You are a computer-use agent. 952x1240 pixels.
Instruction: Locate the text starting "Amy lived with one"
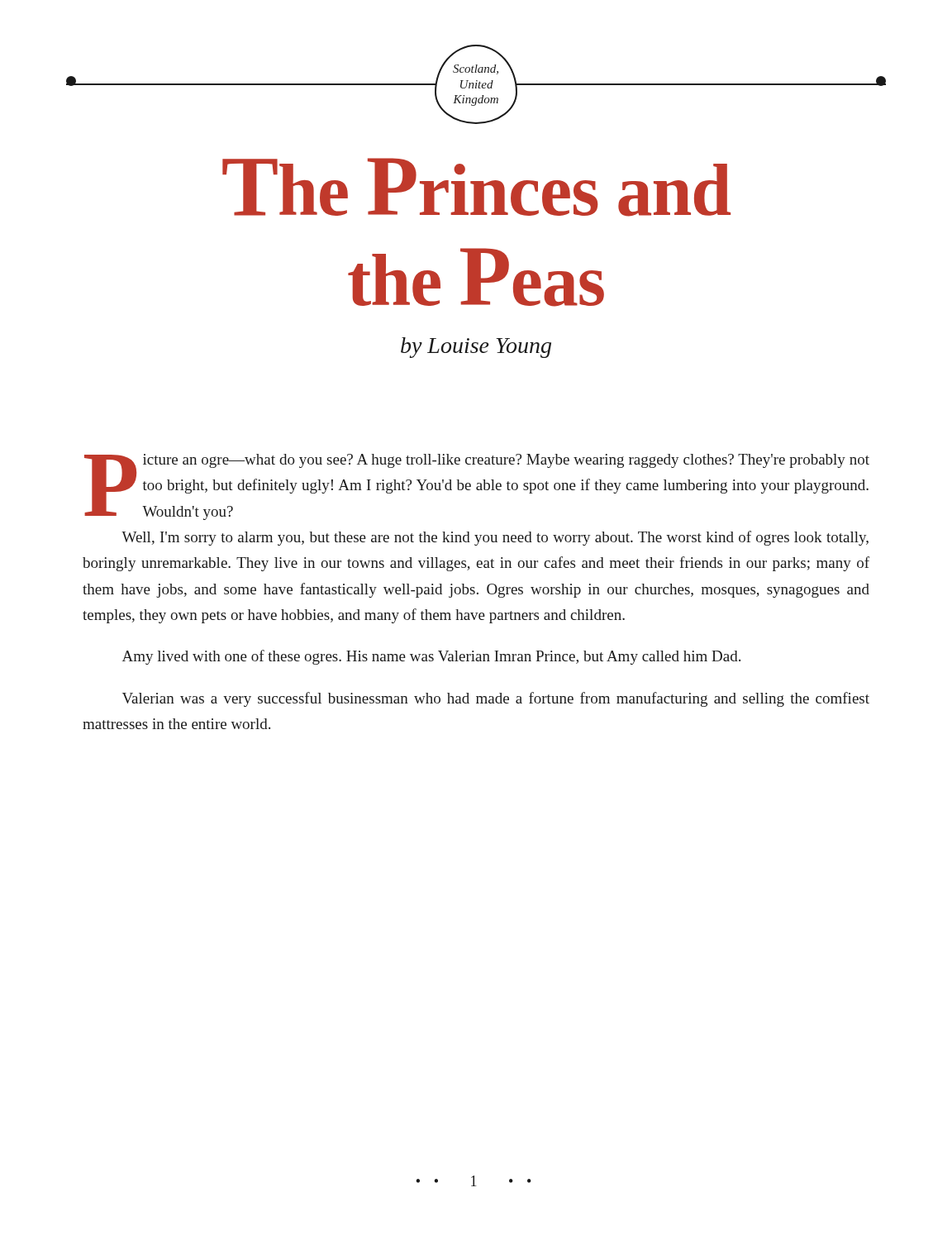tap(432, 656)
